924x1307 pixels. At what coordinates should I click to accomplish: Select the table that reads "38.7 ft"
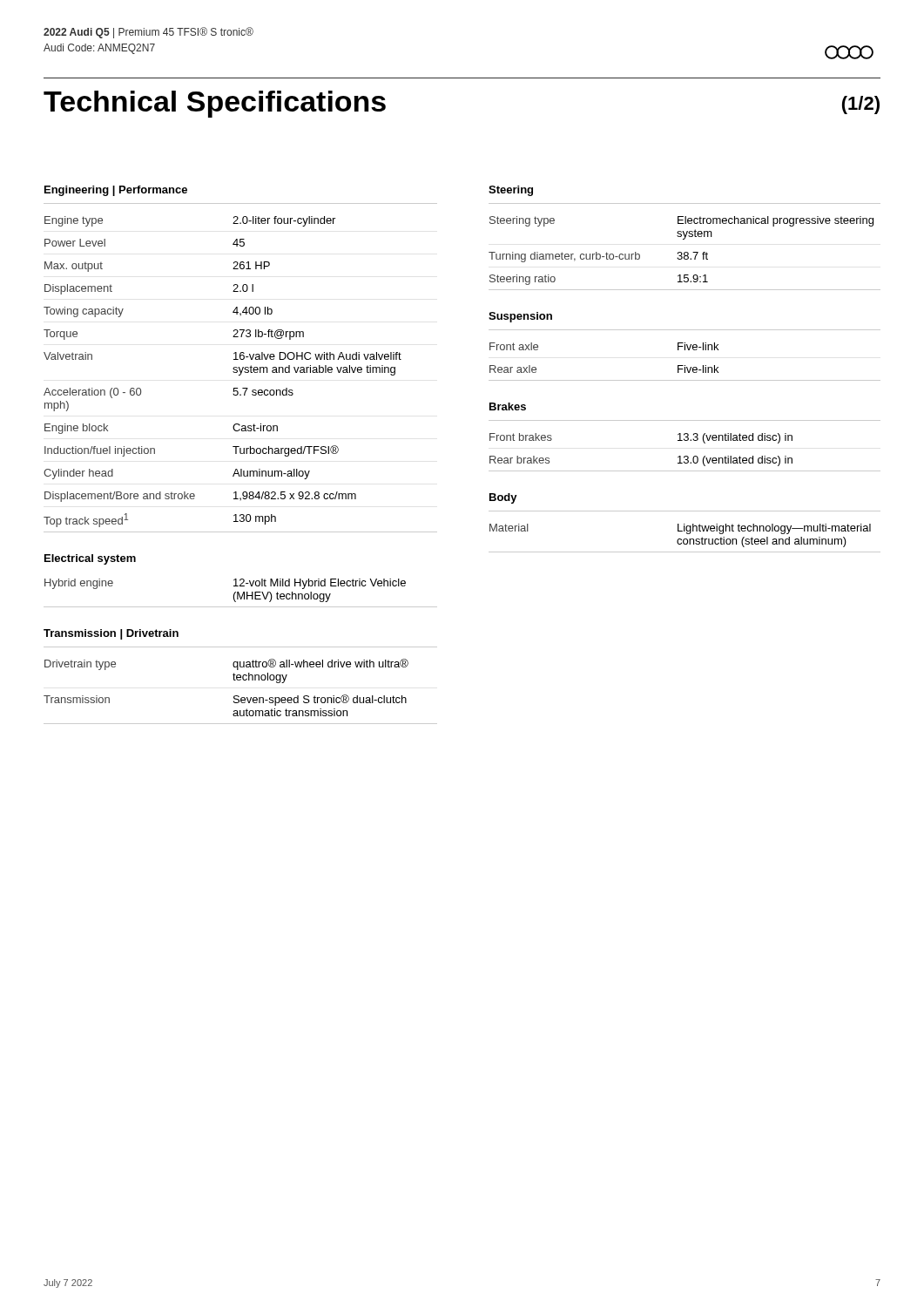(684, 250)
